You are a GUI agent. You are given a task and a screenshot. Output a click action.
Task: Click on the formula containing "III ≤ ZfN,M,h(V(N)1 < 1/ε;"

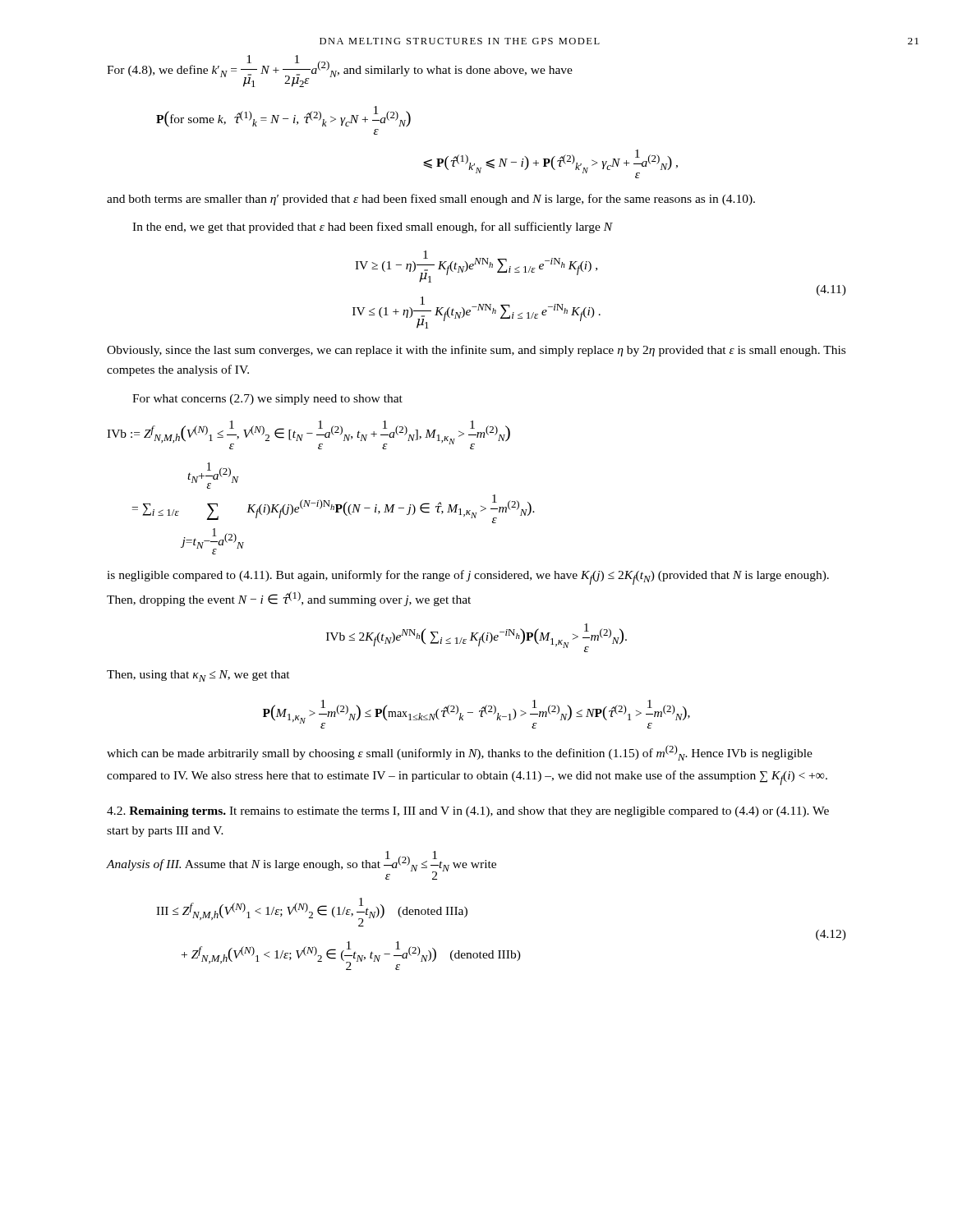(x=501, y=934)
